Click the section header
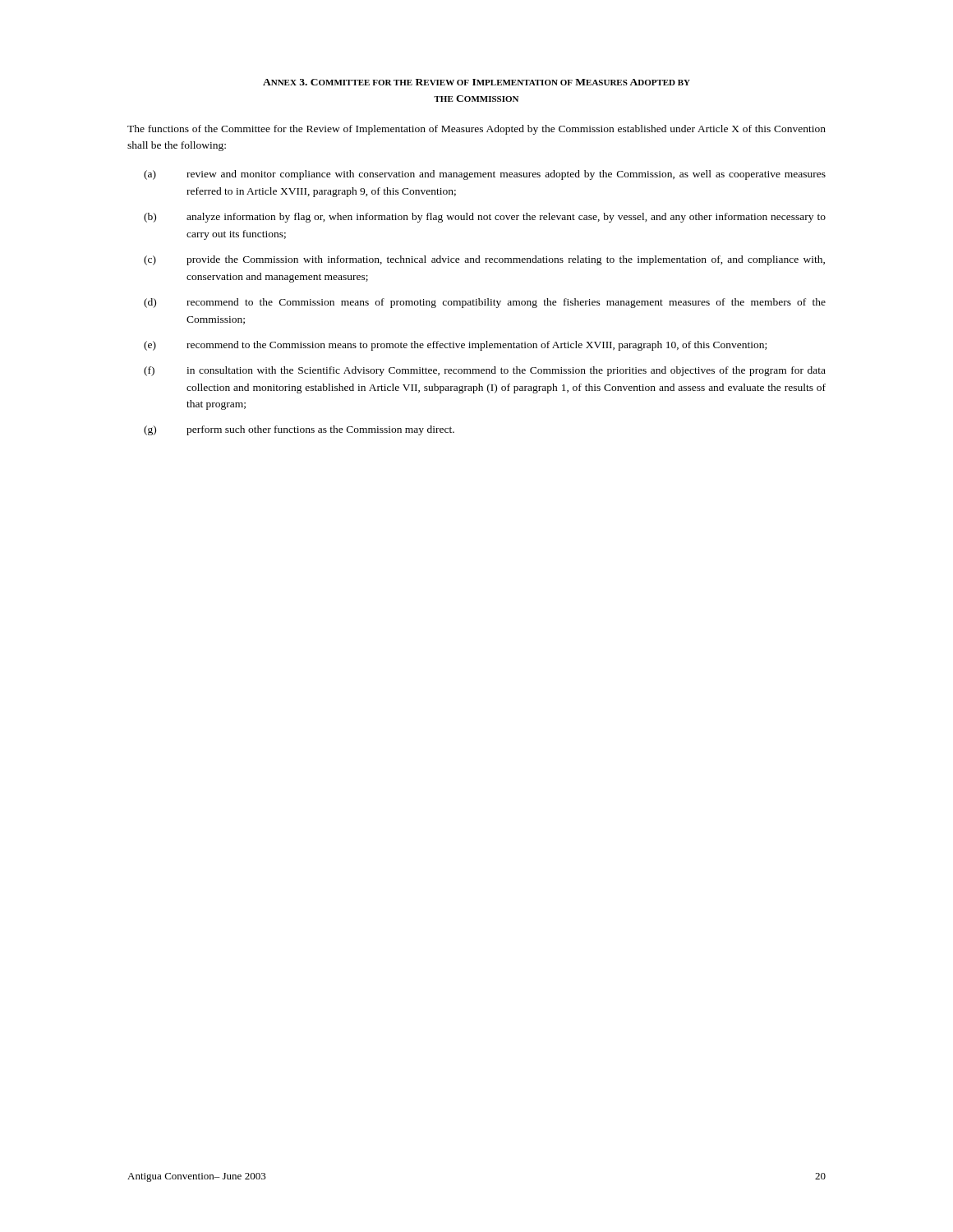Screen dimensions: 1232x953 (476, 90)
